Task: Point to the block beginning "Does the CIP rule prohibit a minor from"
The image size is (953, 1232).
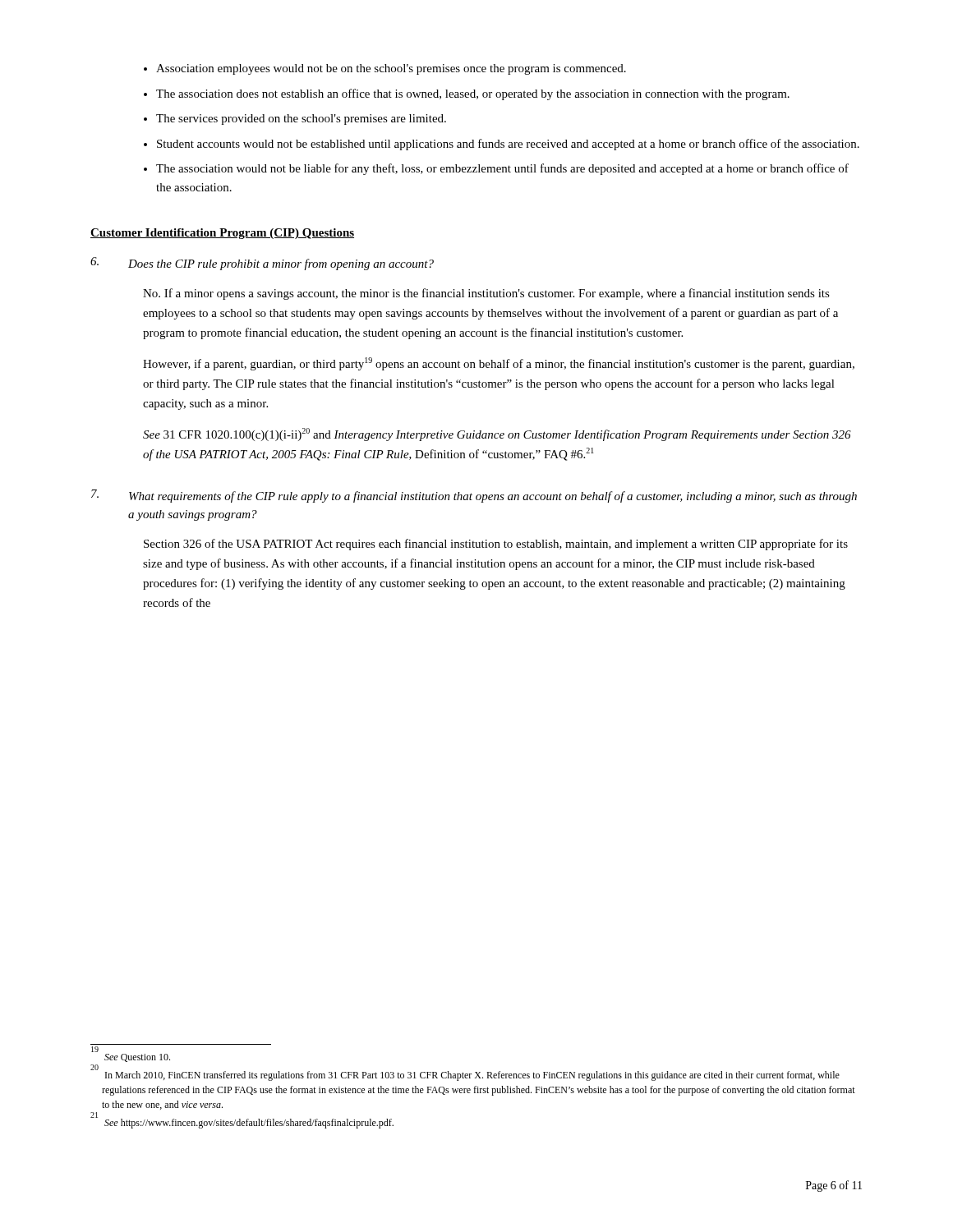Action: (281, 264)
